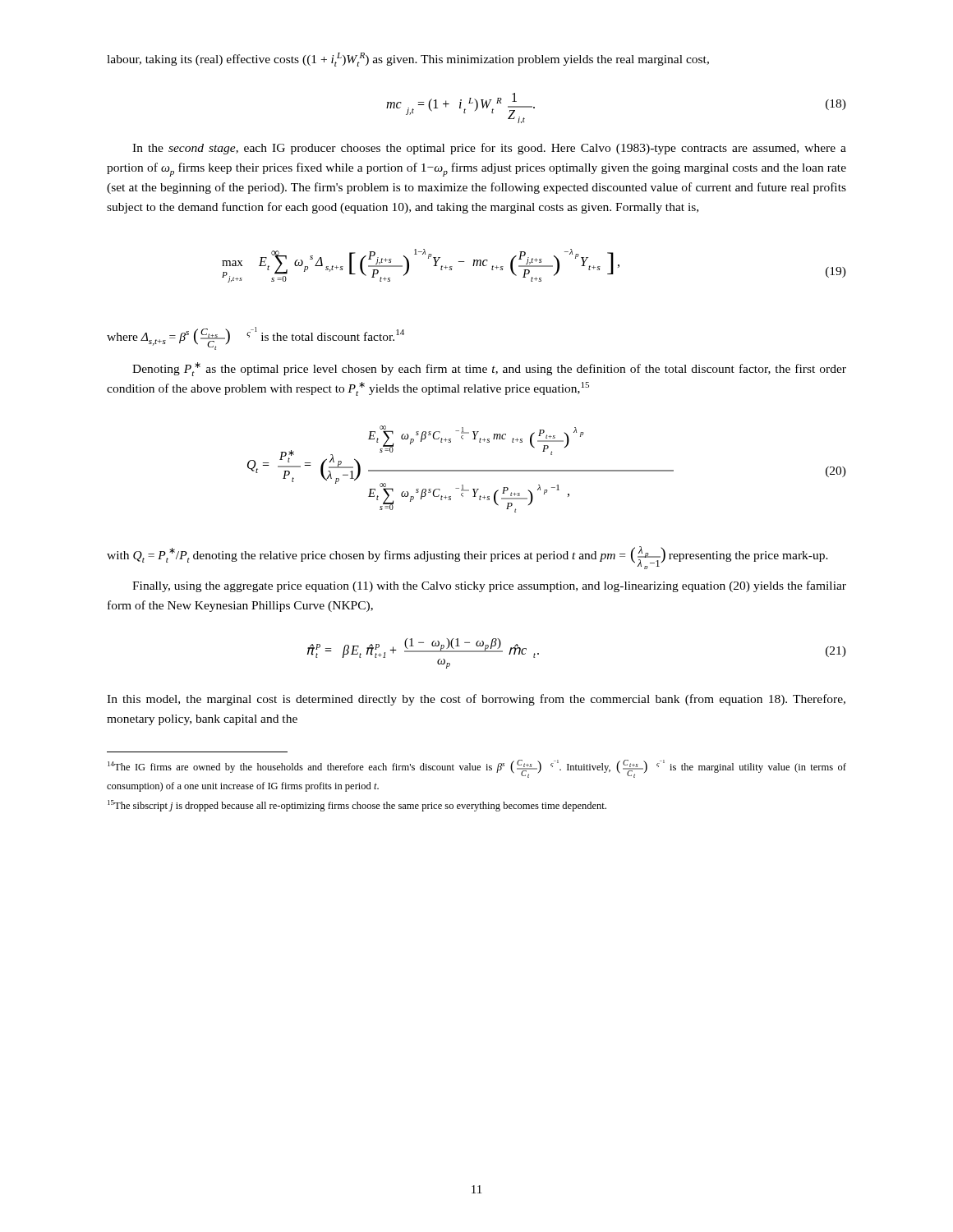Click on the text block containing "Finally, using the aggregate price"
Image resolution: width=953 pixels, height=1232 pixels.
click(x=476, y=595)
